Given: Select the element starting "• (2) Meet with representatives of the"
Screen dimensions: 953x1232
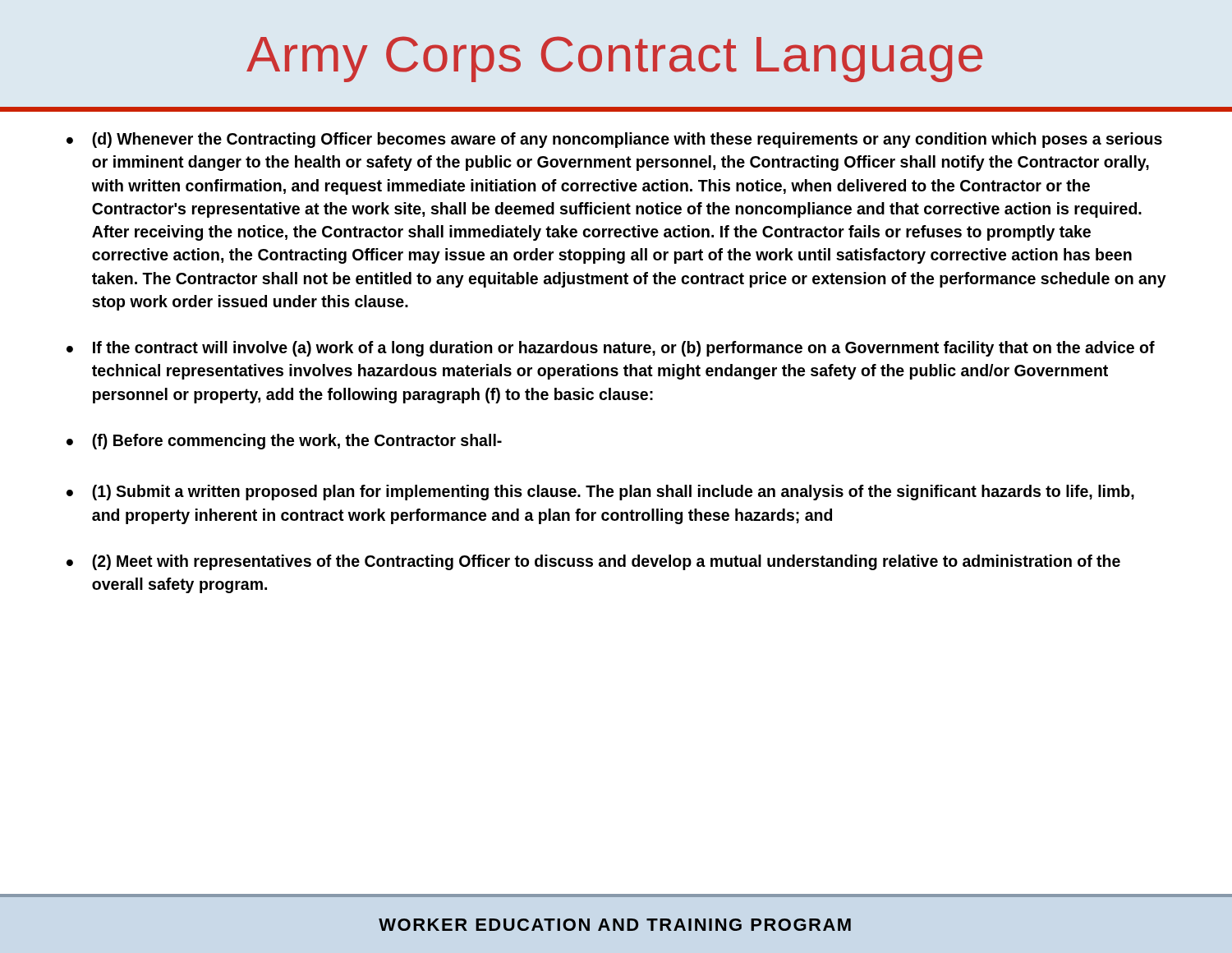Looking at the screenshot, I should pos(616,573).
